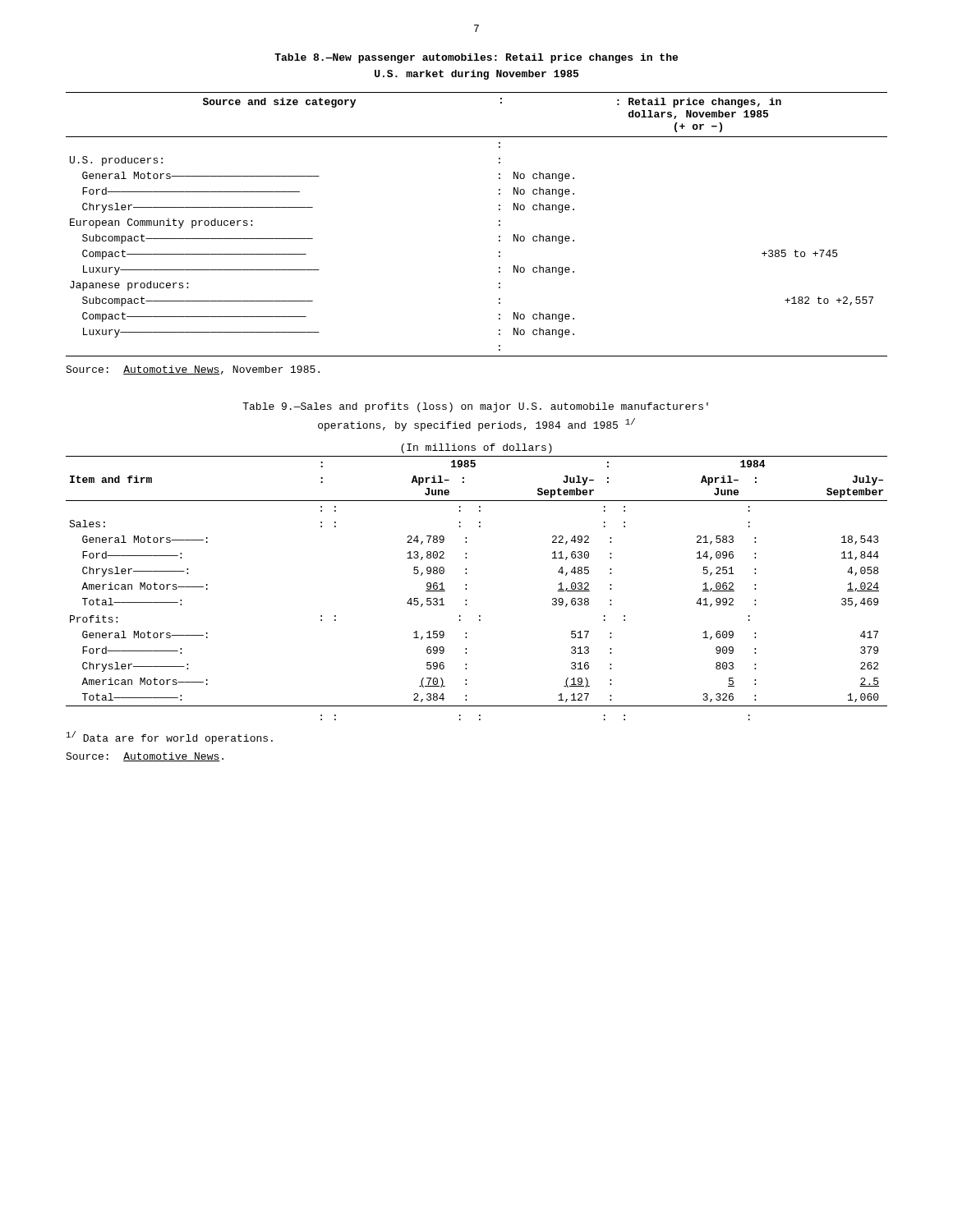Viewport: 953px width, 1232px height.
Task: Find the table that mentions "General Motors—————:"
Action: (x=476, y=583)
